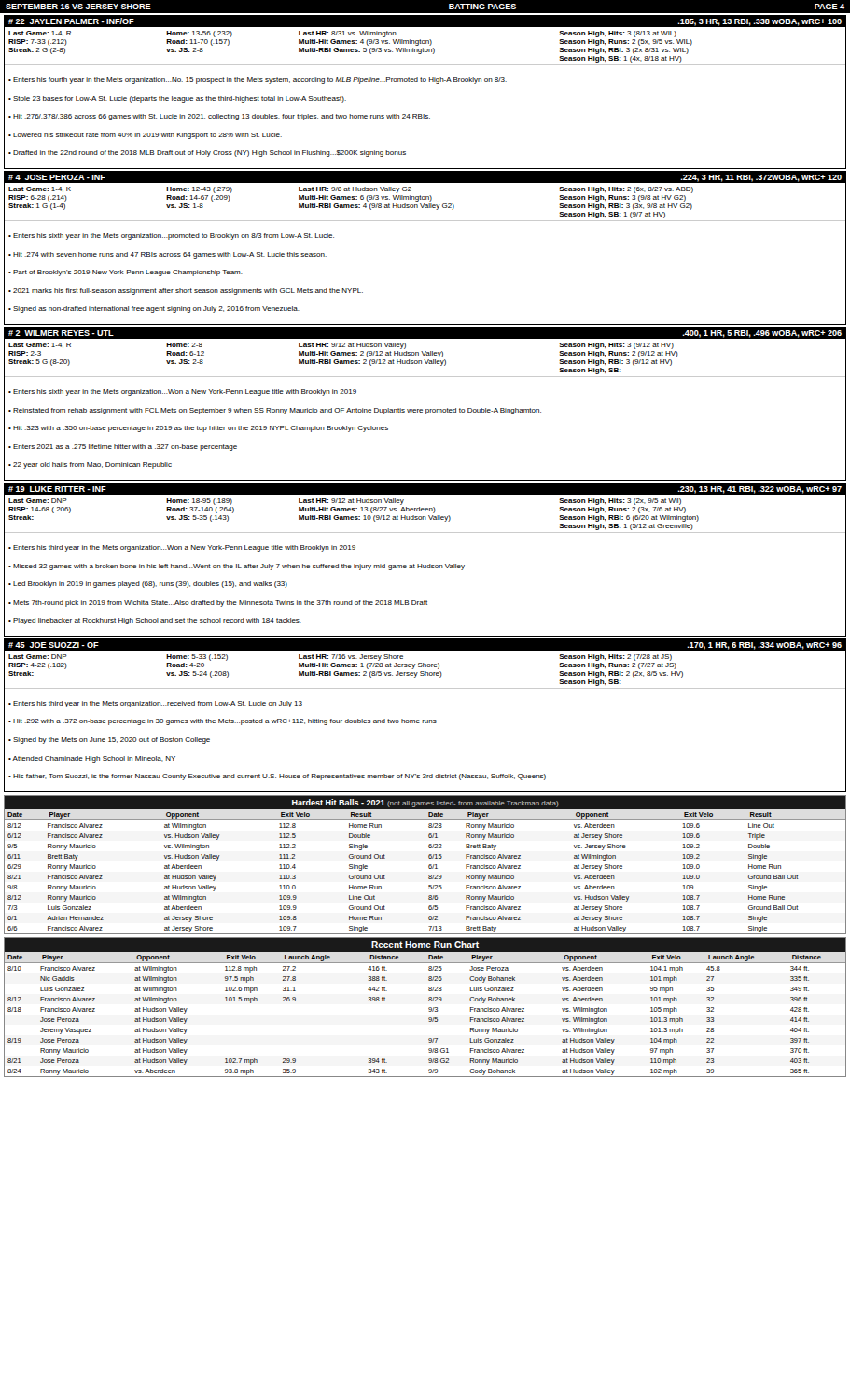This screenshot has width=850, height=1400.
Task: Click on the text starting "# 4 JOSE PEROZA - INF"
Action: [425, 177]
